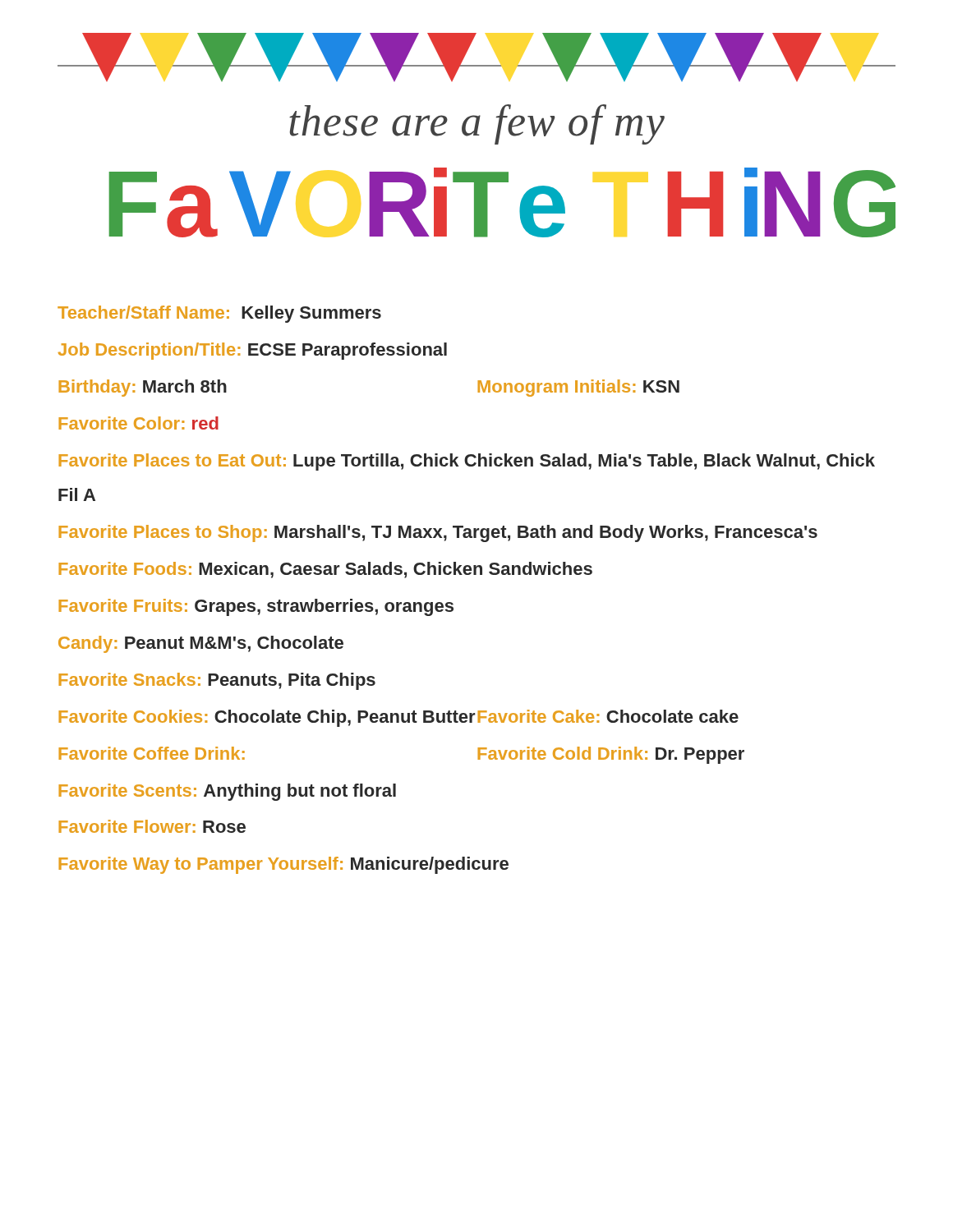
Task: Locate the text that reads "Birthday: March 8th Monogram Initials: KSN"
Action: click(x=476, y=387)
